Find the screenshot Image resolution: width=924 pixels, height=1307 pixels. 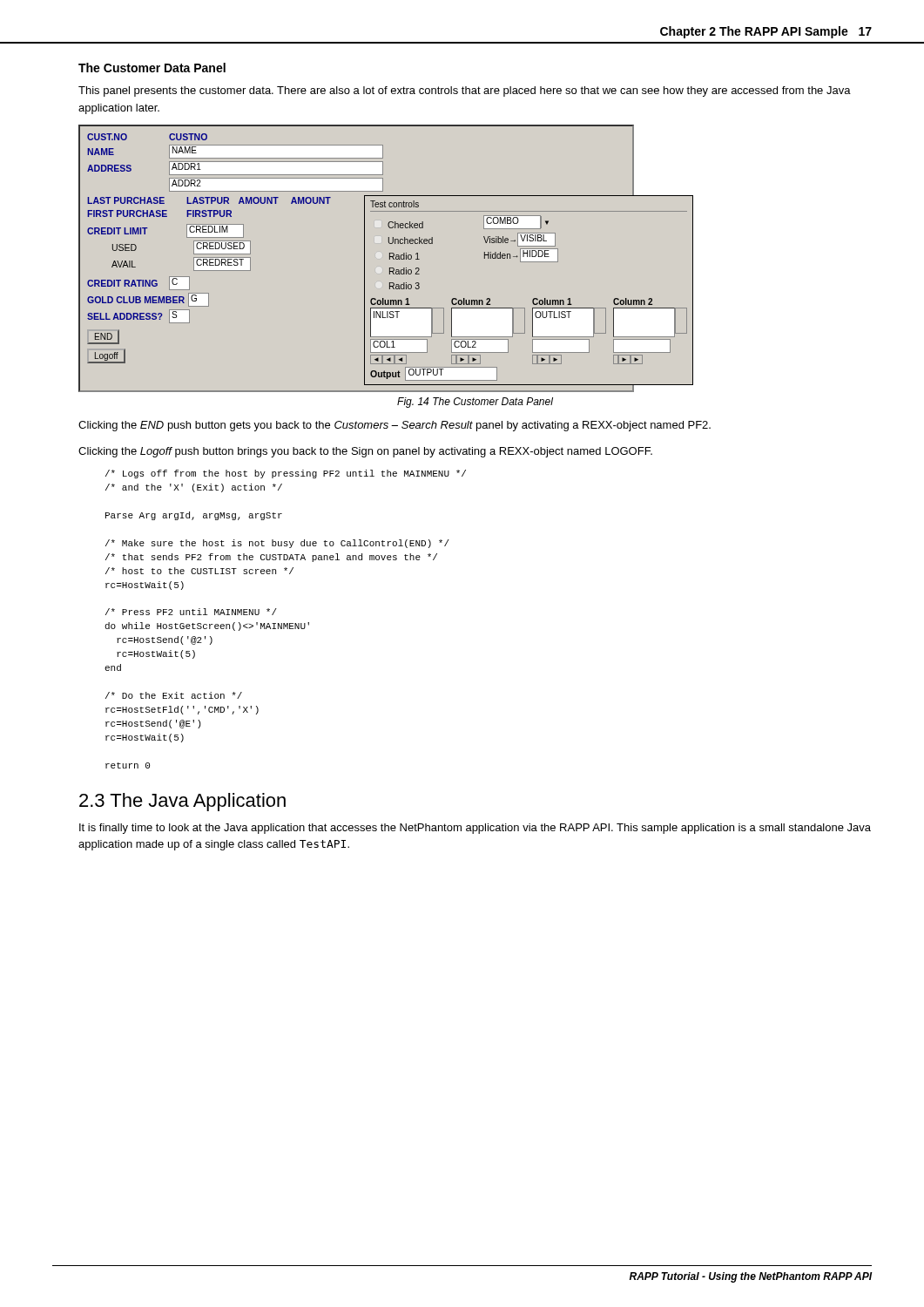(475, 258)
